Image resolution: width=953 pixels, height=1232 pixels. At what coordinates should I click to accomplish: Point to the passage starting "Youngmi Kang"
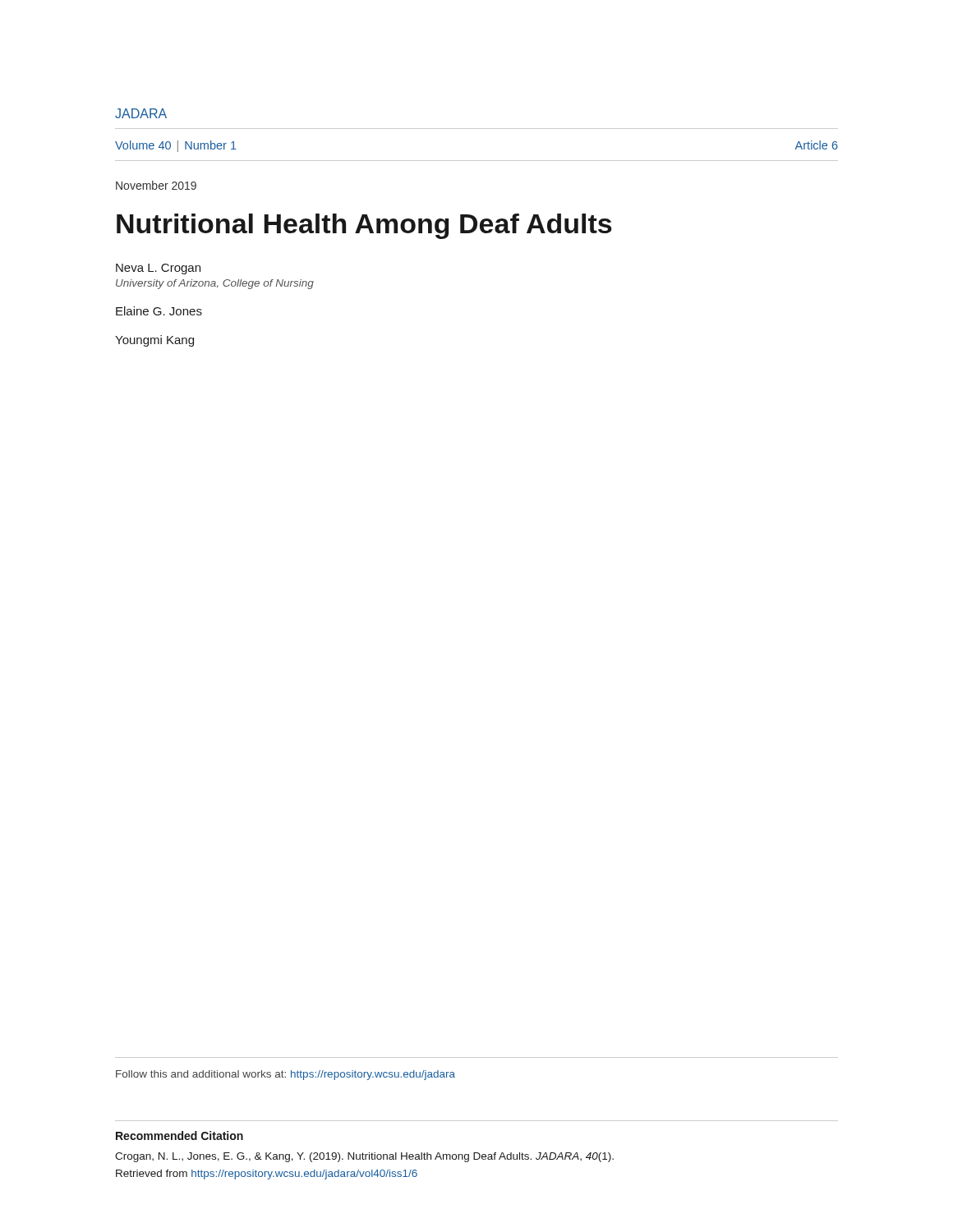click(155, 339)
